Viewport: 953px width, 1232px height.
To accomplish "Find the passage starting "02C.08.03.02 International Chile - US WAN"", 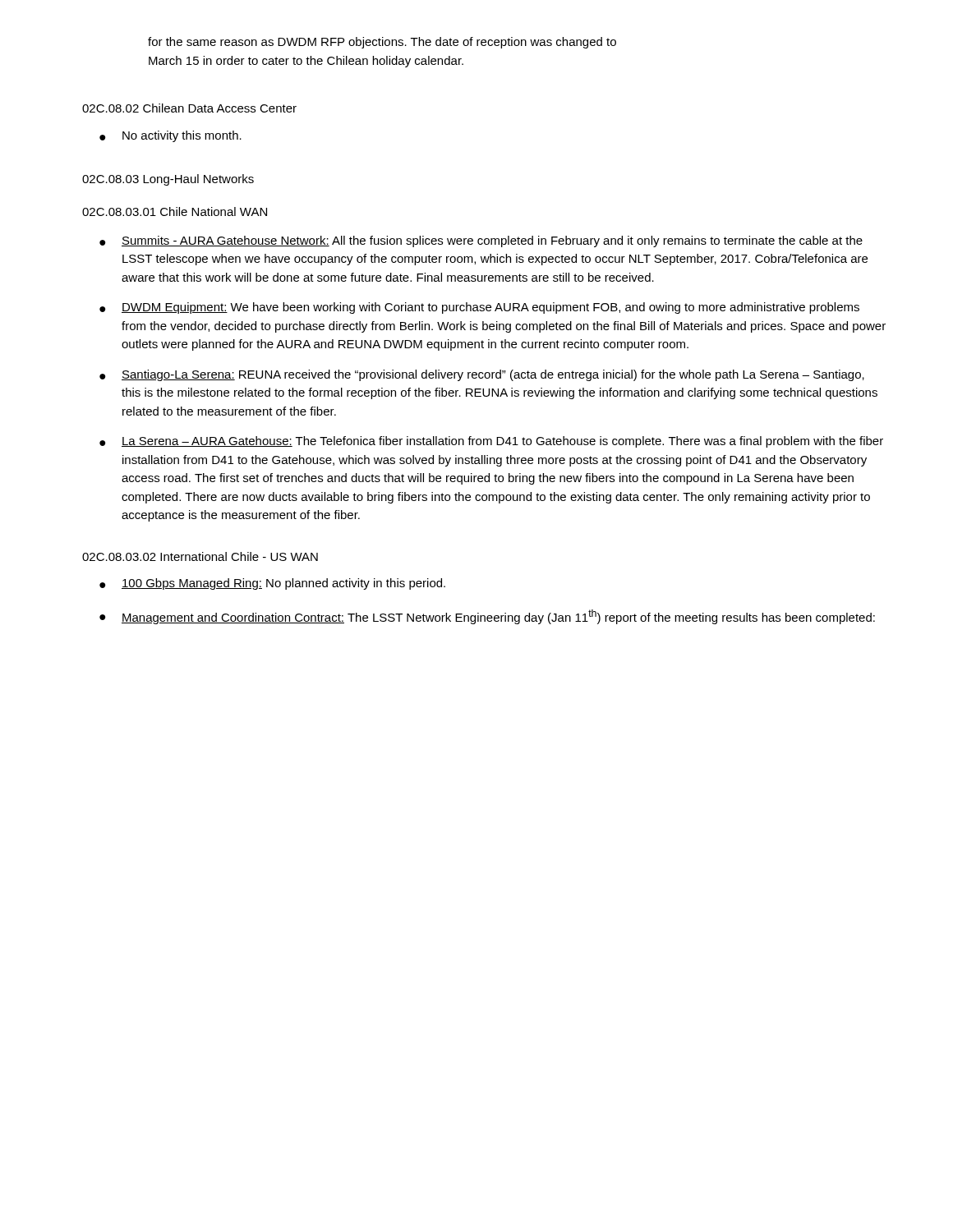I will [x=200, y=556].
